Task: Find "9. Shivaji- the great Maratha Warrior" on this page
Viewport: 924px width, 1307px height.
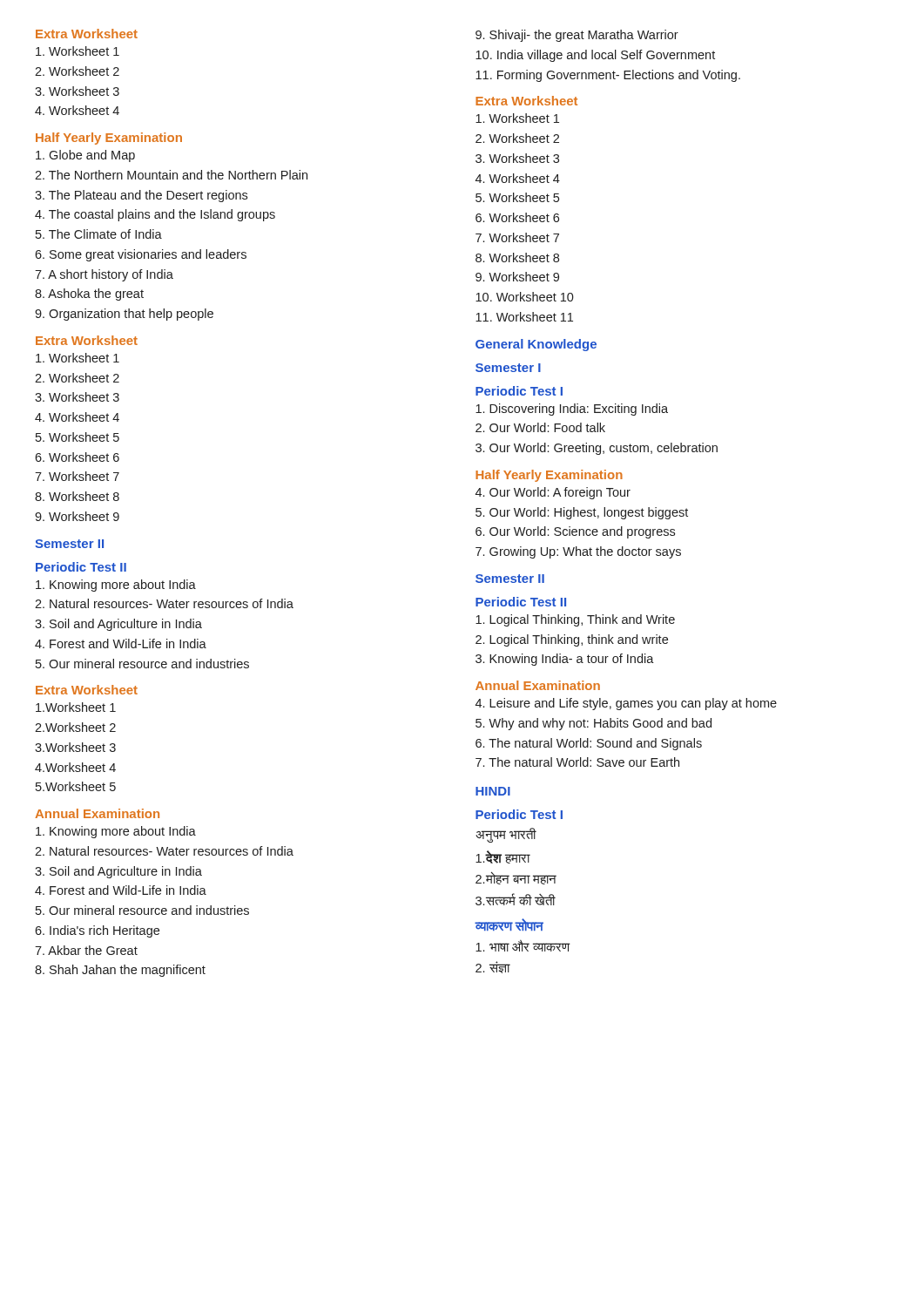Action: click(x=577, y=35)
